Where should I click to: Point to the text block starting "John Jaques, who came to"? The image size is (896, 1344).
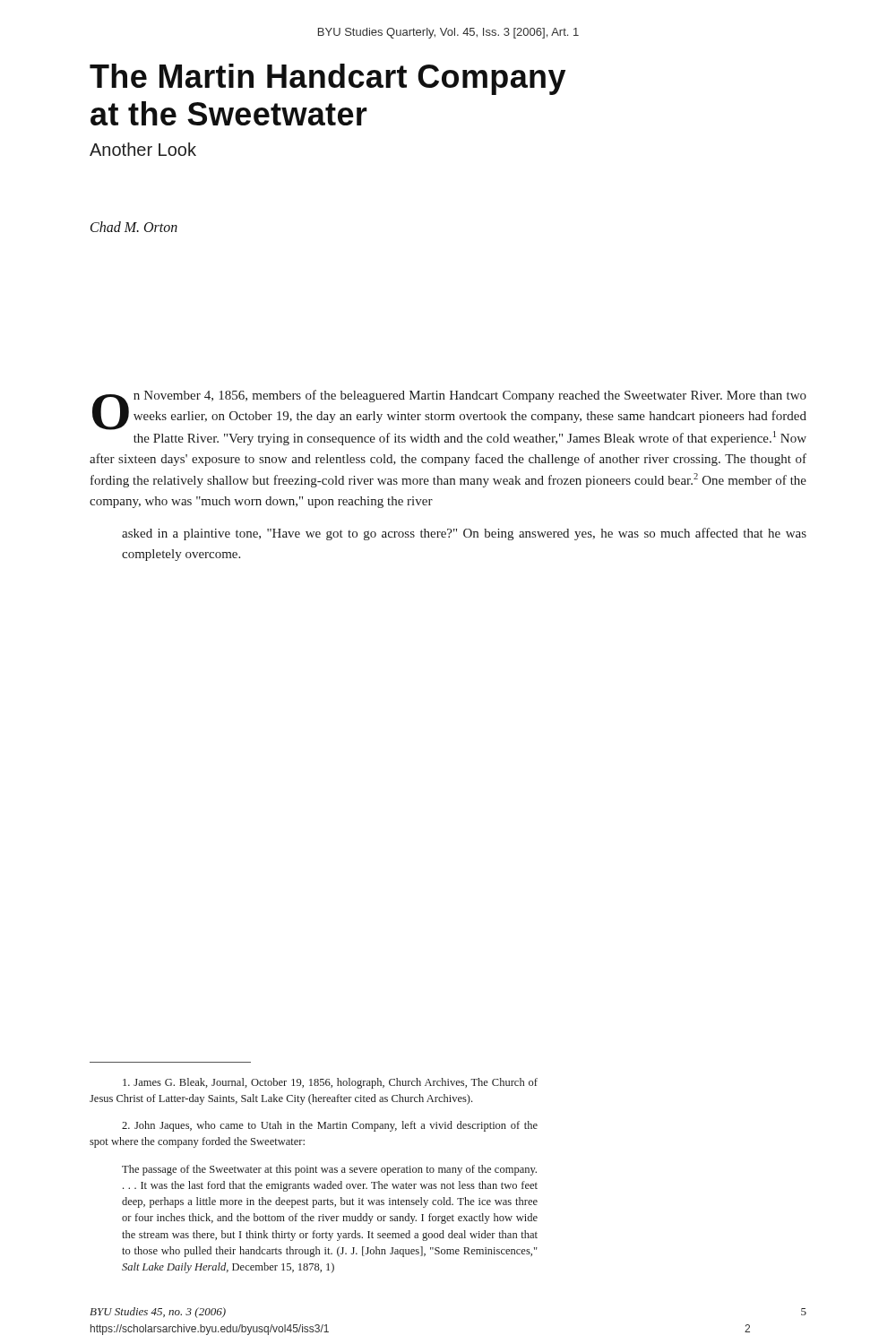tap(314, 1196)
